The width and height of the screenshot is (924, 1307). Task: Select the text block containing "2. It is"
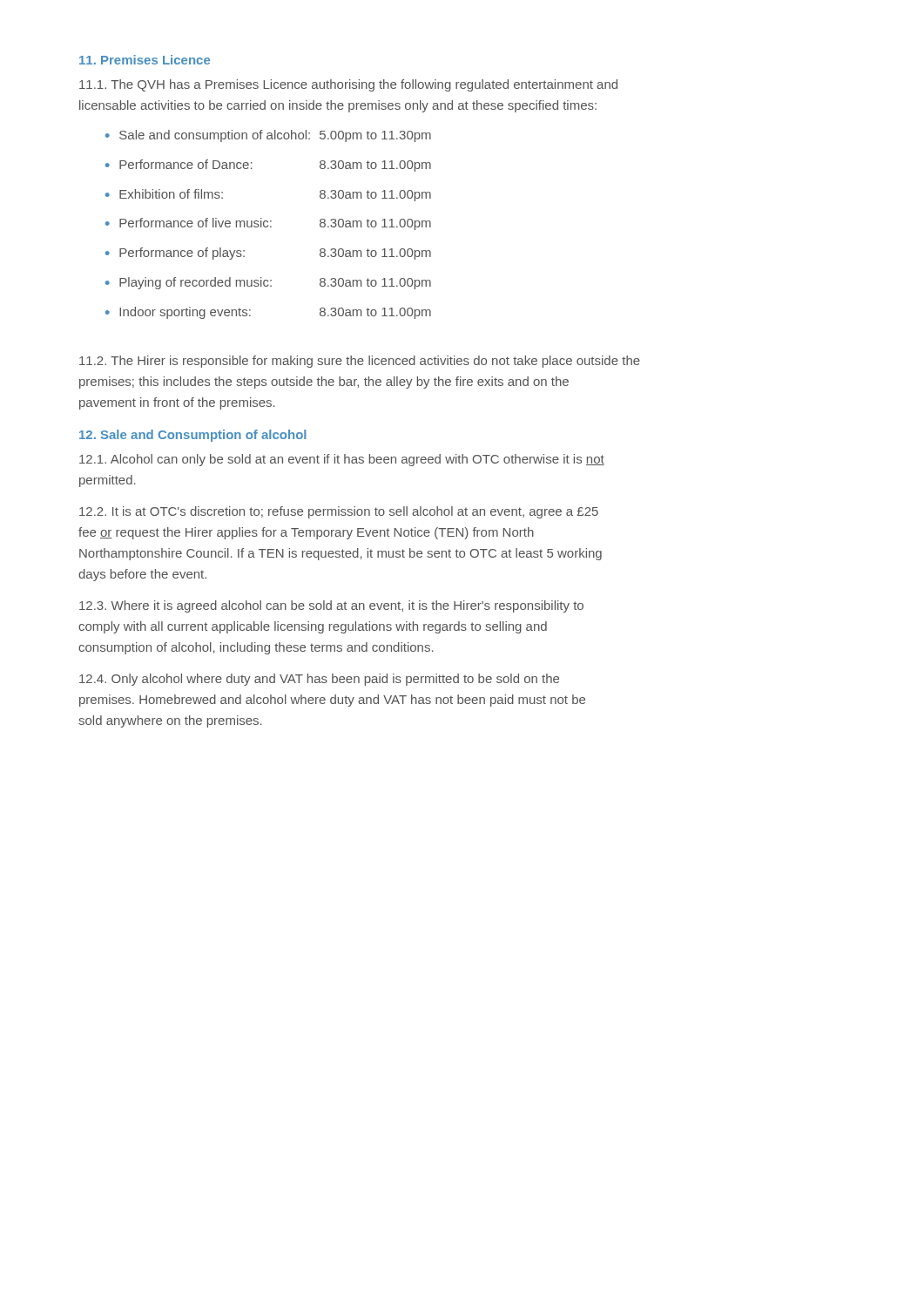click(338, 511)
